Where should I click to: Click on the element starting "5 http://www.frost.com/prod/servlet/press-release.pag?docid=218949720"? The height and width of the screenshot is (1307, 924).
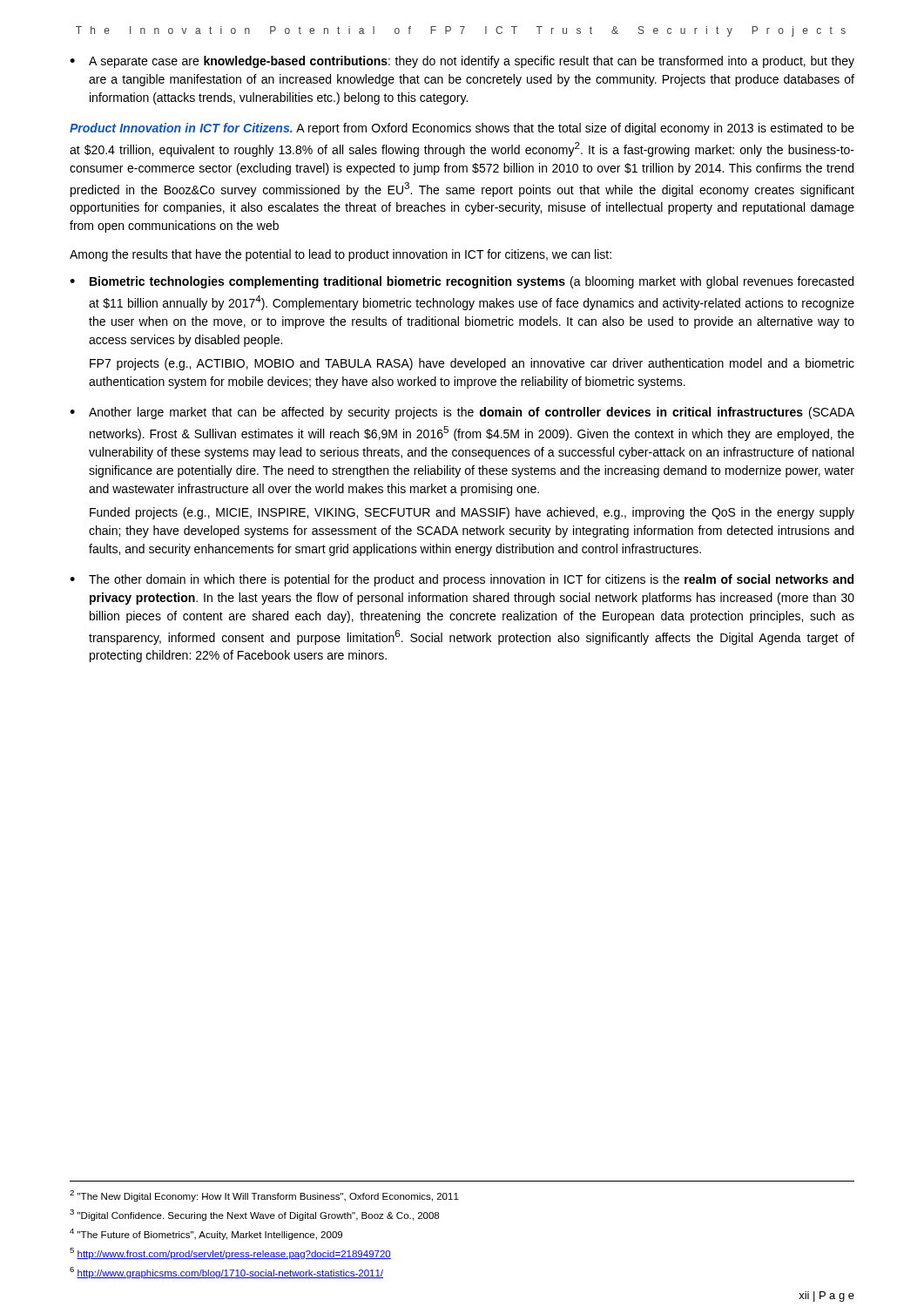click(x=230, y=1252)
